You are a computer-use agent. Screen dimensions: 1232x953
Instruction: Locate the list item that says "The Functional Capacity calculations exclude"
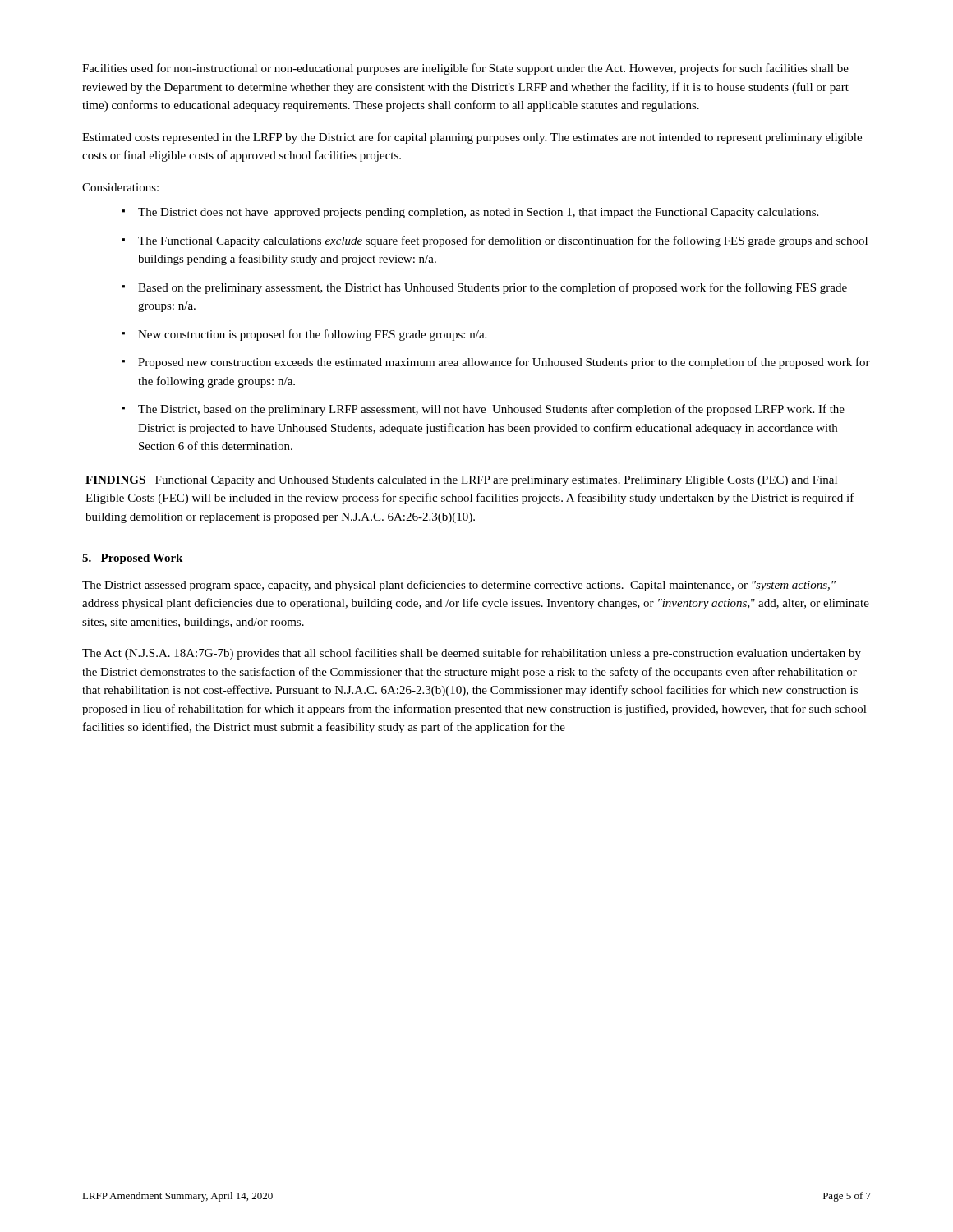tap(503, 249)
